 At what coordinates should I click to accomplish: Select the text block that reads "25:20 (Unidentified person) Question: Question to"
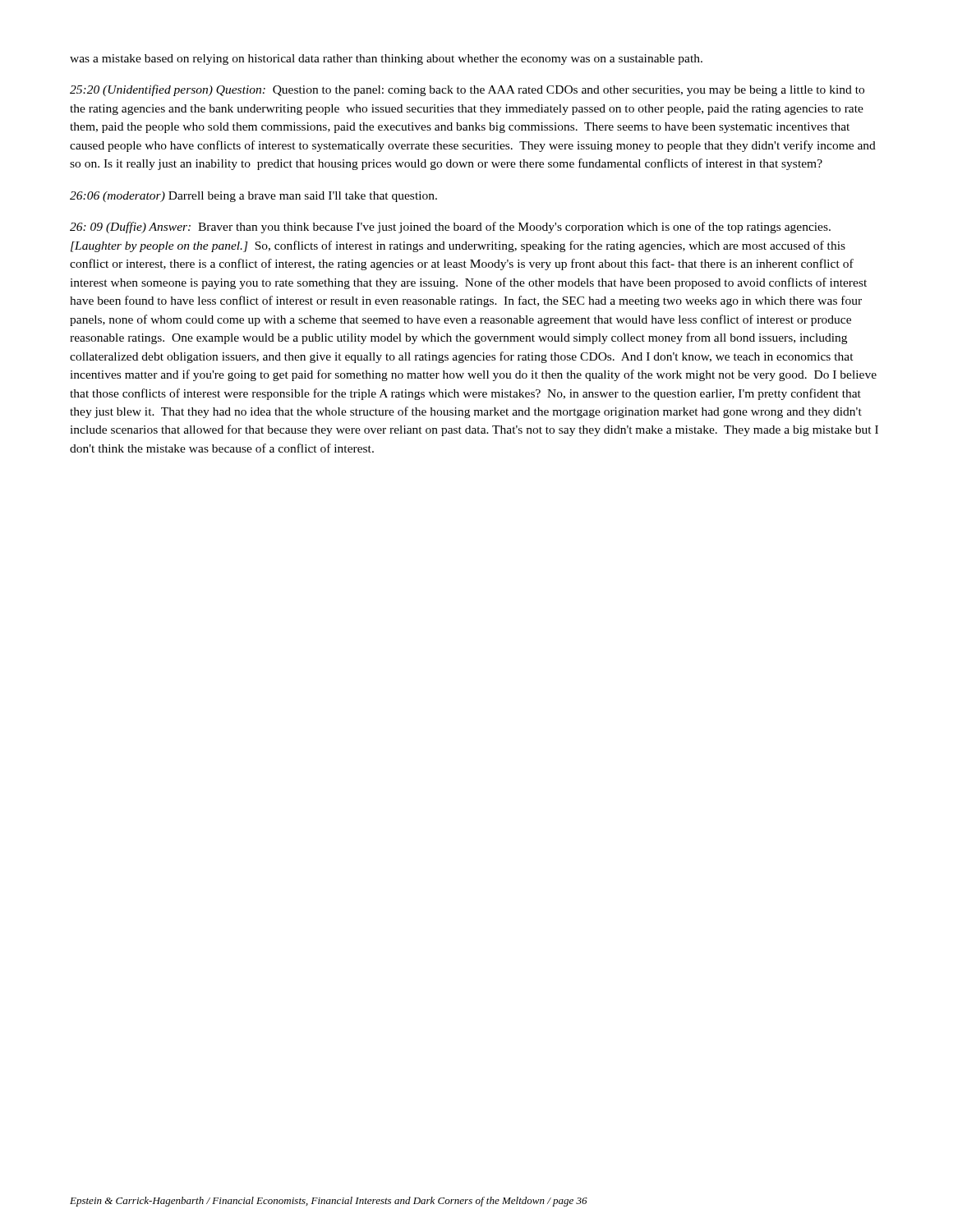[473, 126]
